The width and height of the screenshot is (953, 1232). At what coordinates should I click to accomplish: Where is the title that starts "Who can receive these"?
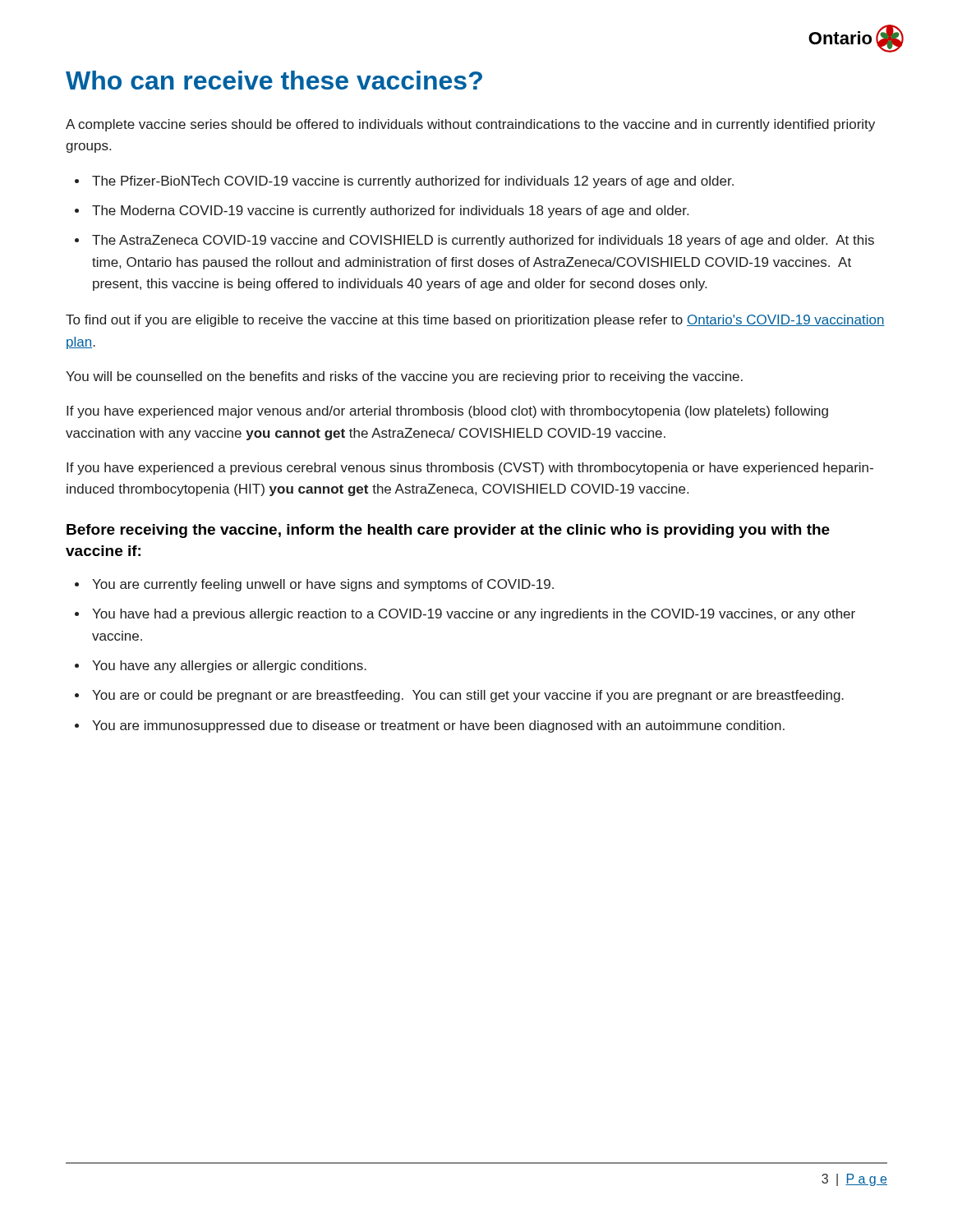476,81
